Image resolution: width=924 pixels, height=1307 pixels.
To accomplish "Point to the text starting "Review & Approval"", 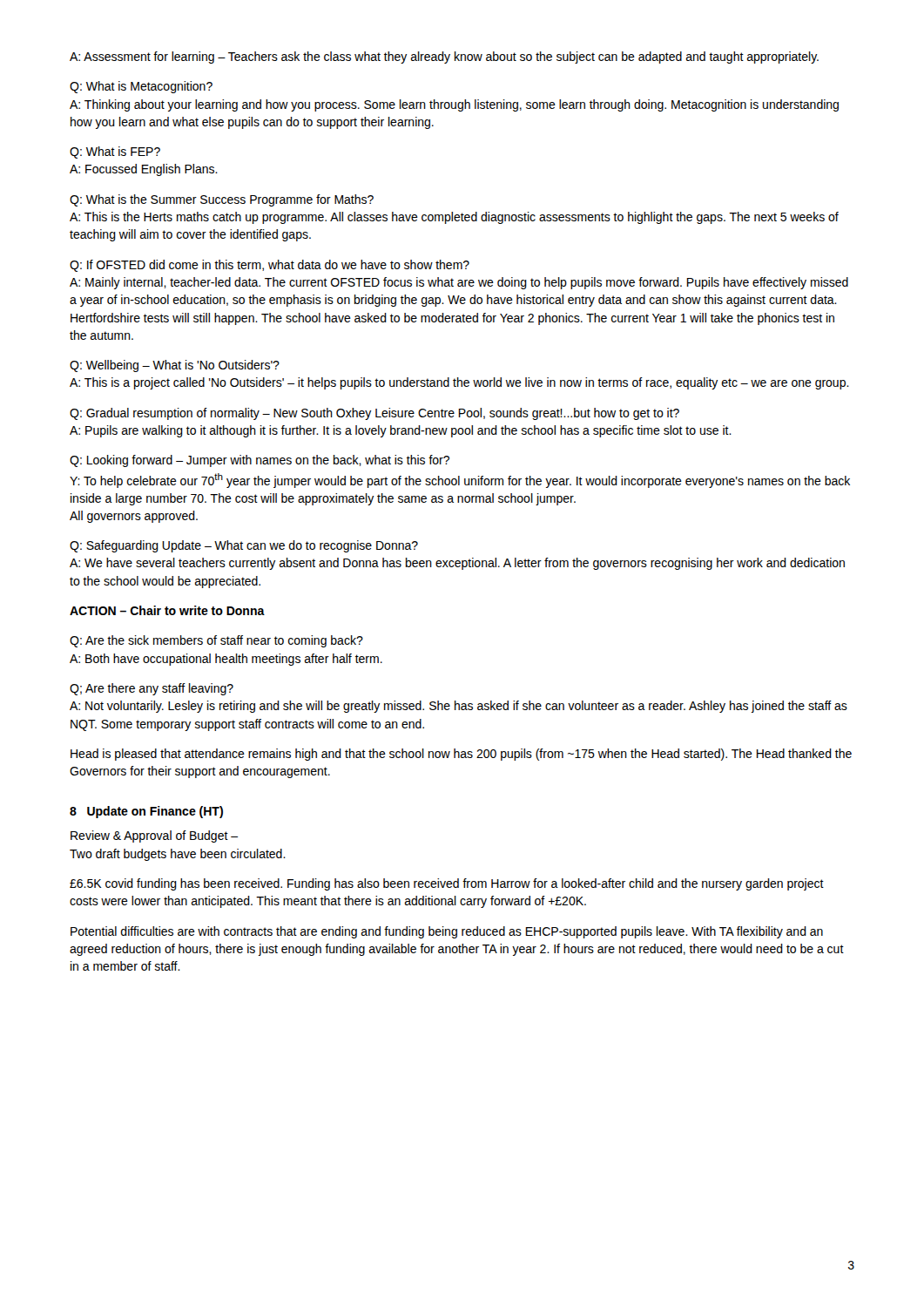I will (178, 845).
